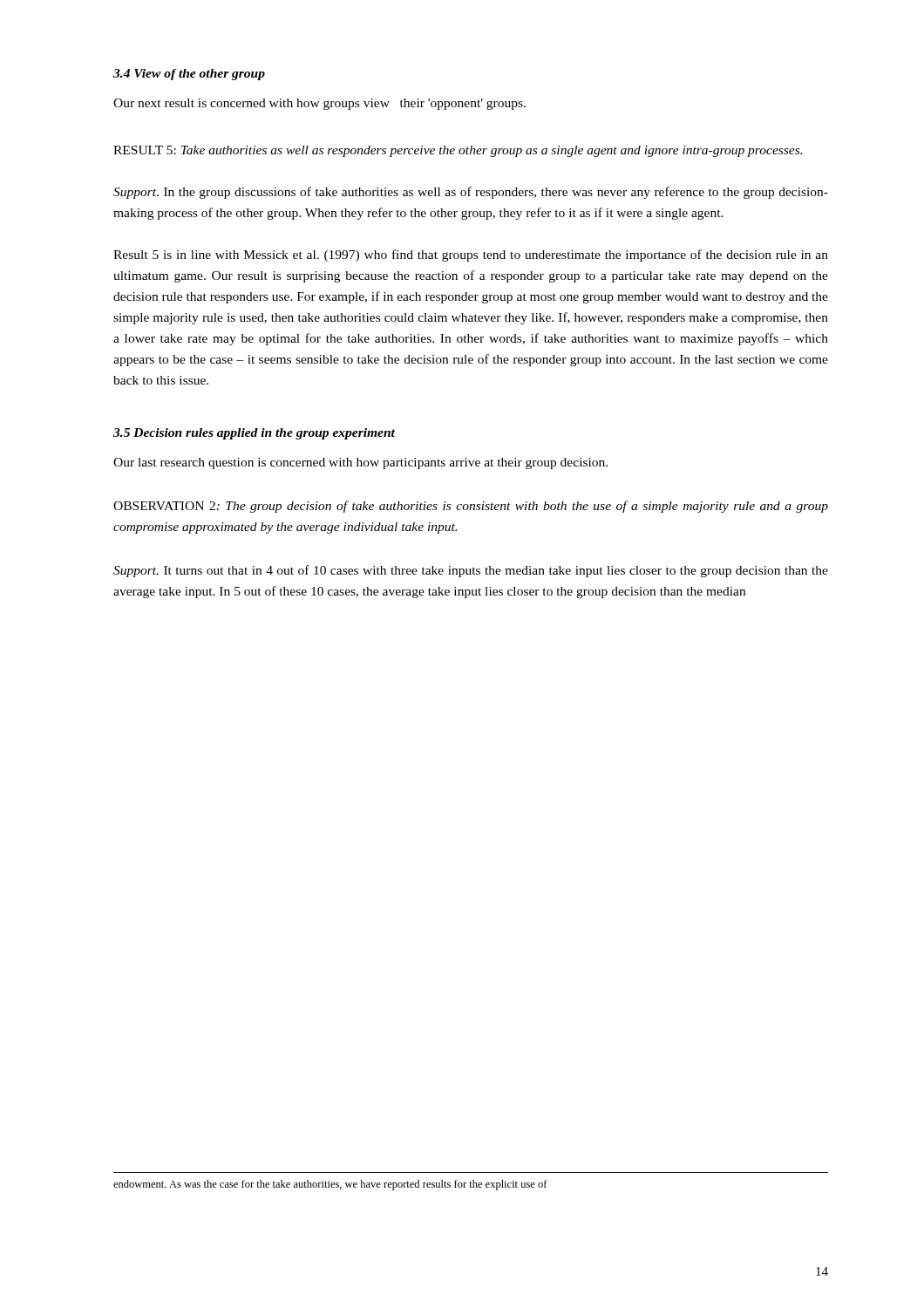The image size is (924, 1308).
Task: Click on the text block with the text "RESULT 5: Take authorities as well as"
Action: tap(458, 150)
